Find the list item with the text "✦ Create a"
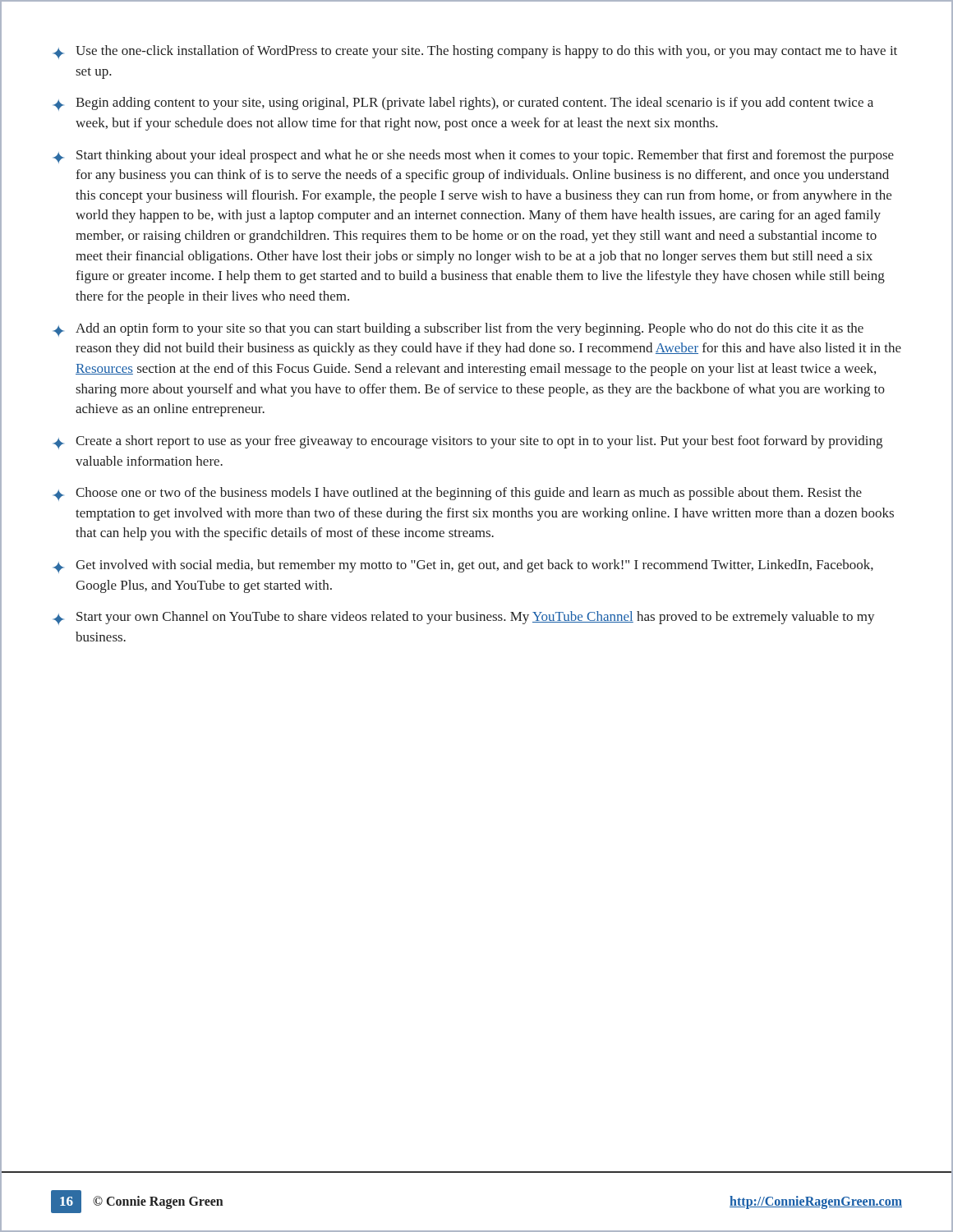The width and height of the screenshot is (953, 1232). click(476, 451)
